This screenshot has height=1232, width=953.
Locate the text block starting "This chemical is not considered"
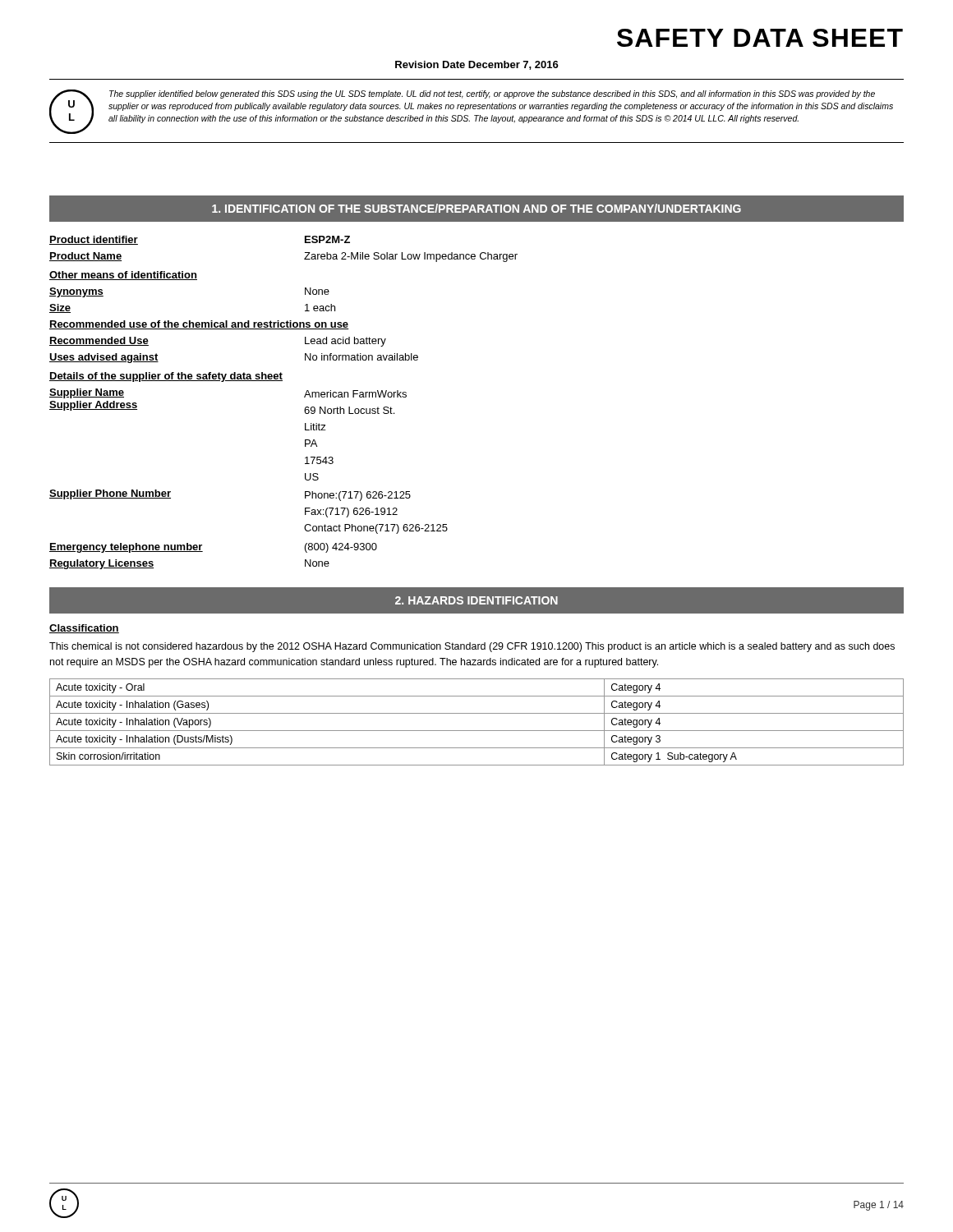tap(472, 654)
